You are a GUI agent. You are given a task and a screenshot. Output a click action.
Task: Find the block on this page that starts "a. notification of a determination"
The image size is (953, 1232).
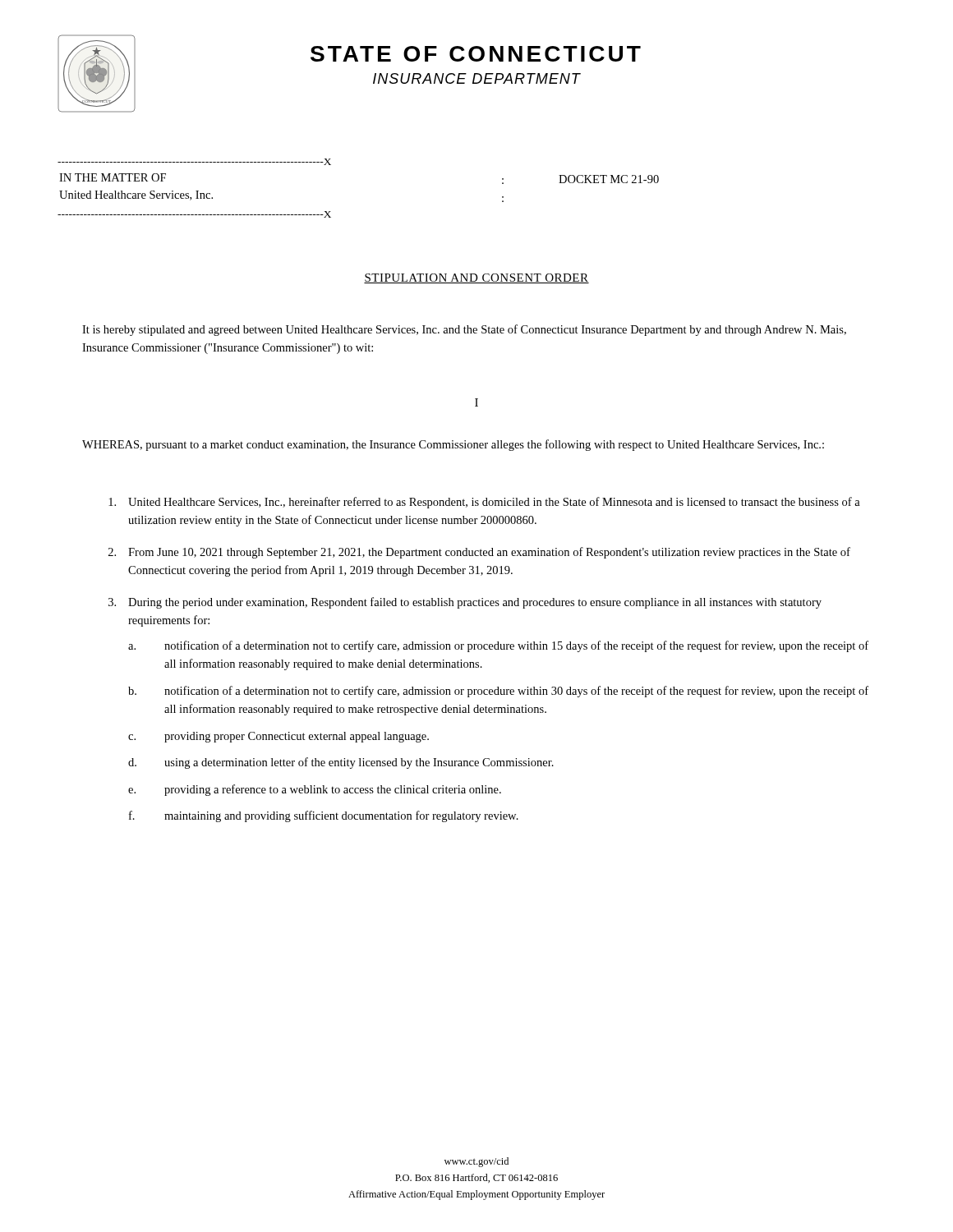[x=500, y=655]
